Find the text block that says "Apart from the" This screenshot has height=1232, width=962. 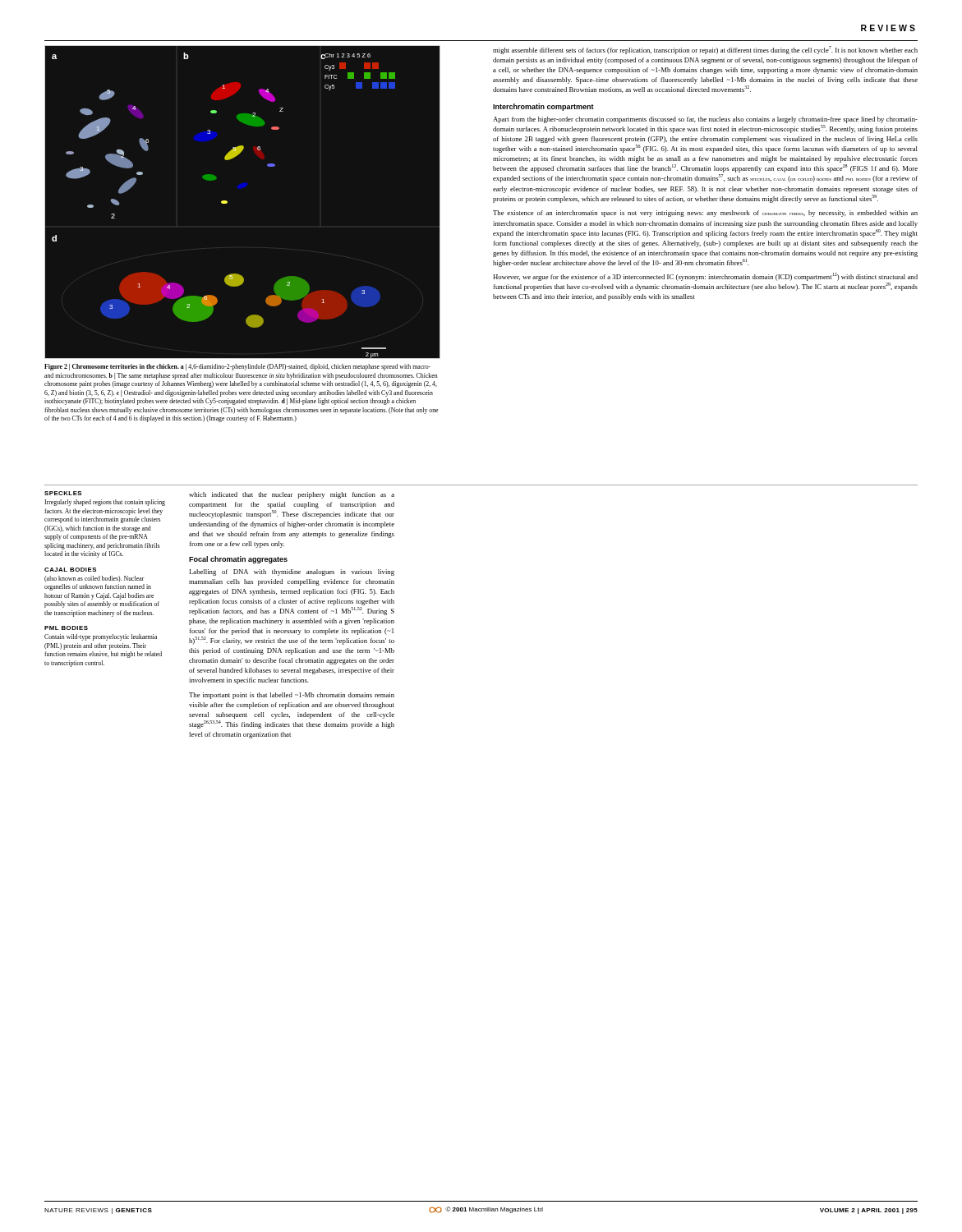705,159
